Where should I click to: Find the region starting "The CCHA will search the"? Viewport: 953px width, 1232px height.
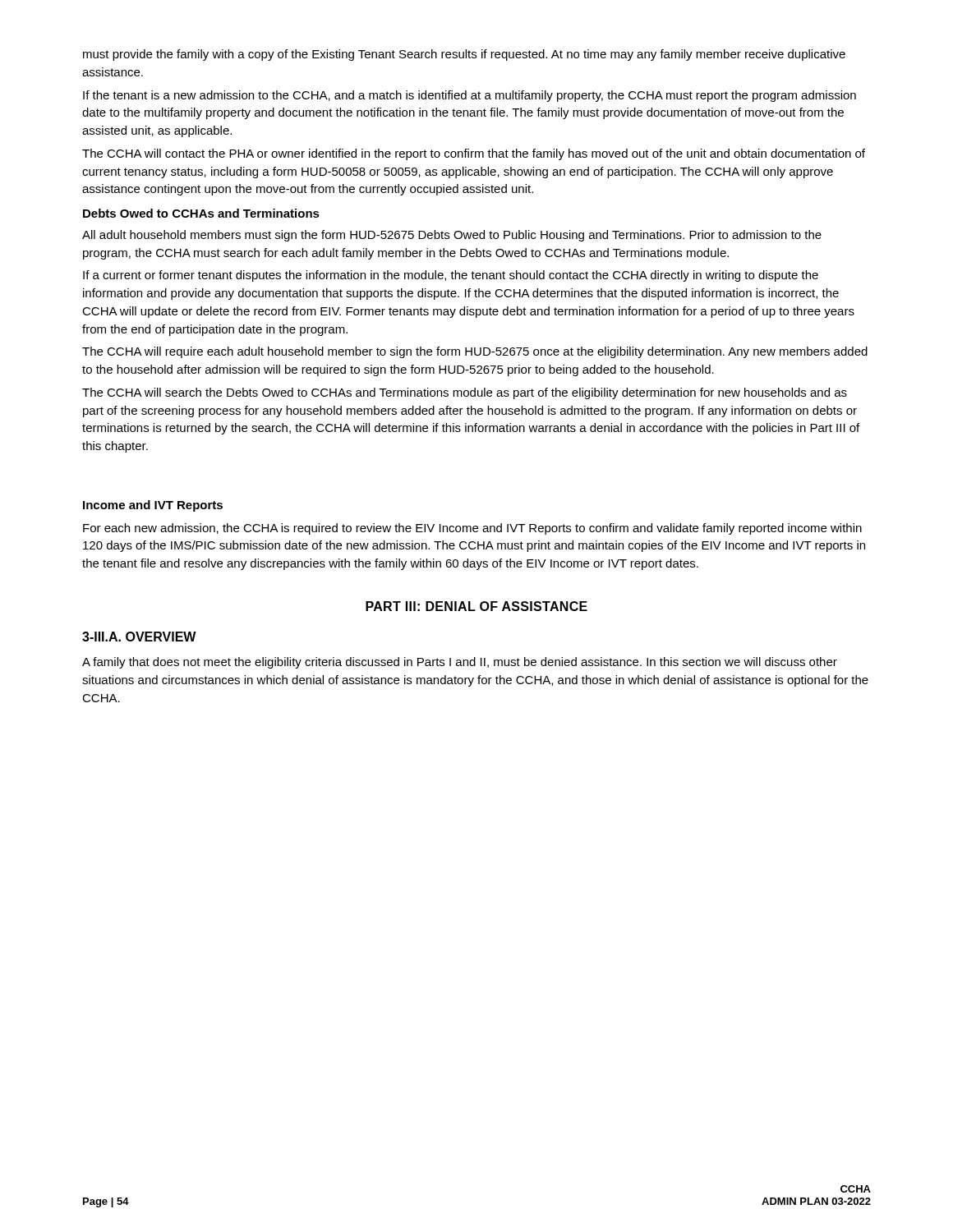click(476, 419)
